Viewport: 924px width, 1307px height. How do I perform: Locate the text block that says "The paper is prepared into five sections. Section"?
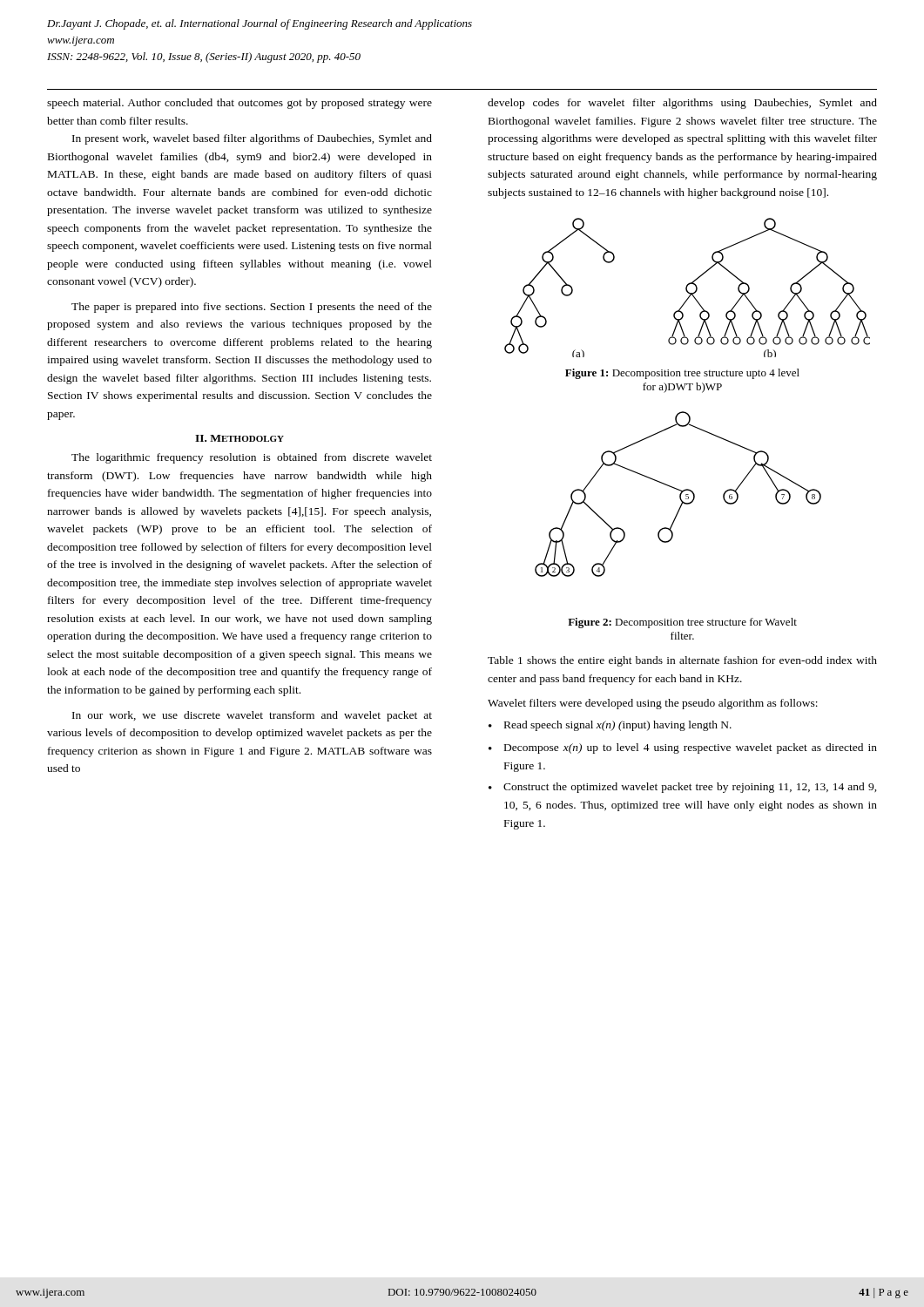[x=240, y=360]
